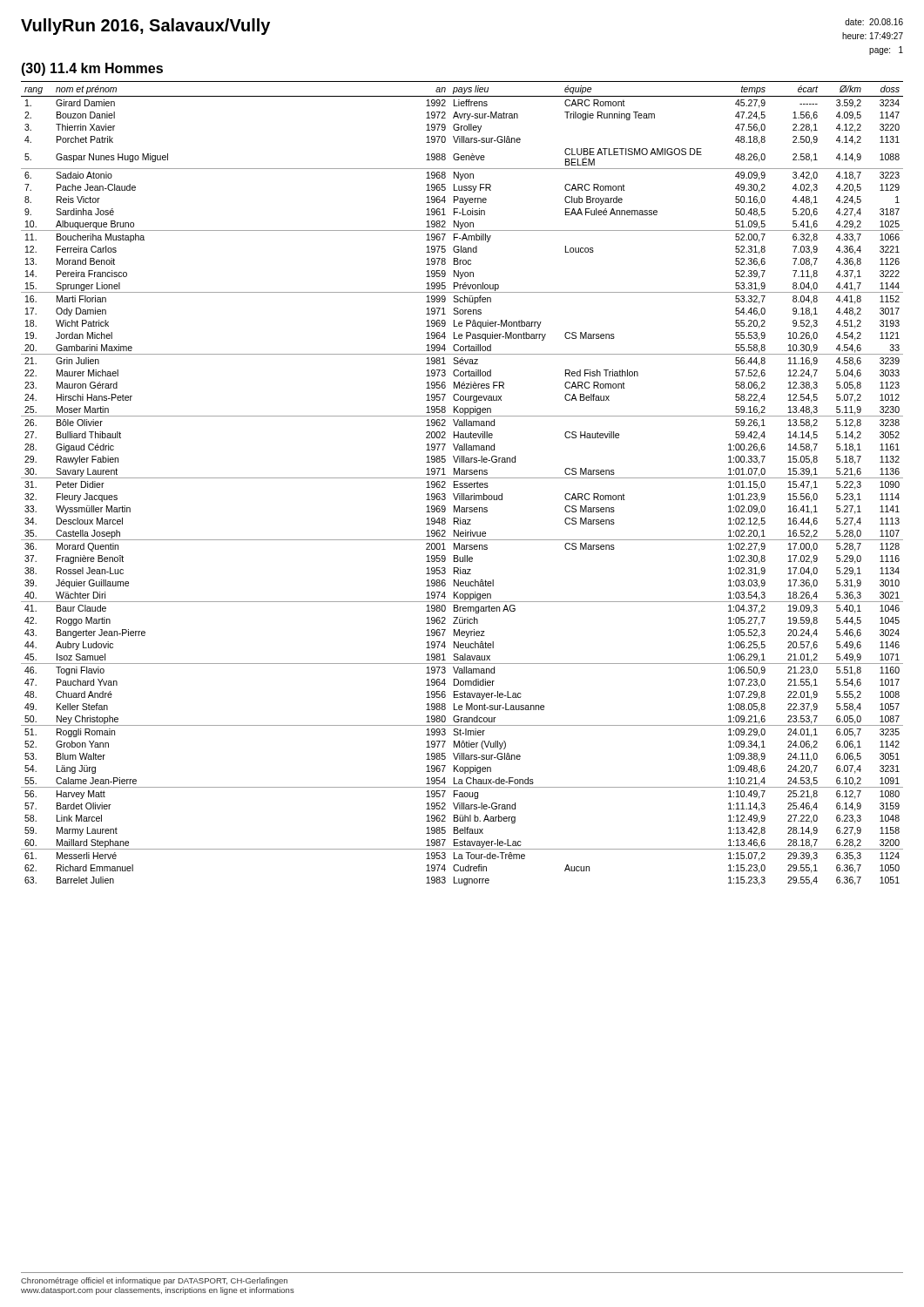Click the table
The width and height of the screenshot is (924, 1307).
point(462,484)
